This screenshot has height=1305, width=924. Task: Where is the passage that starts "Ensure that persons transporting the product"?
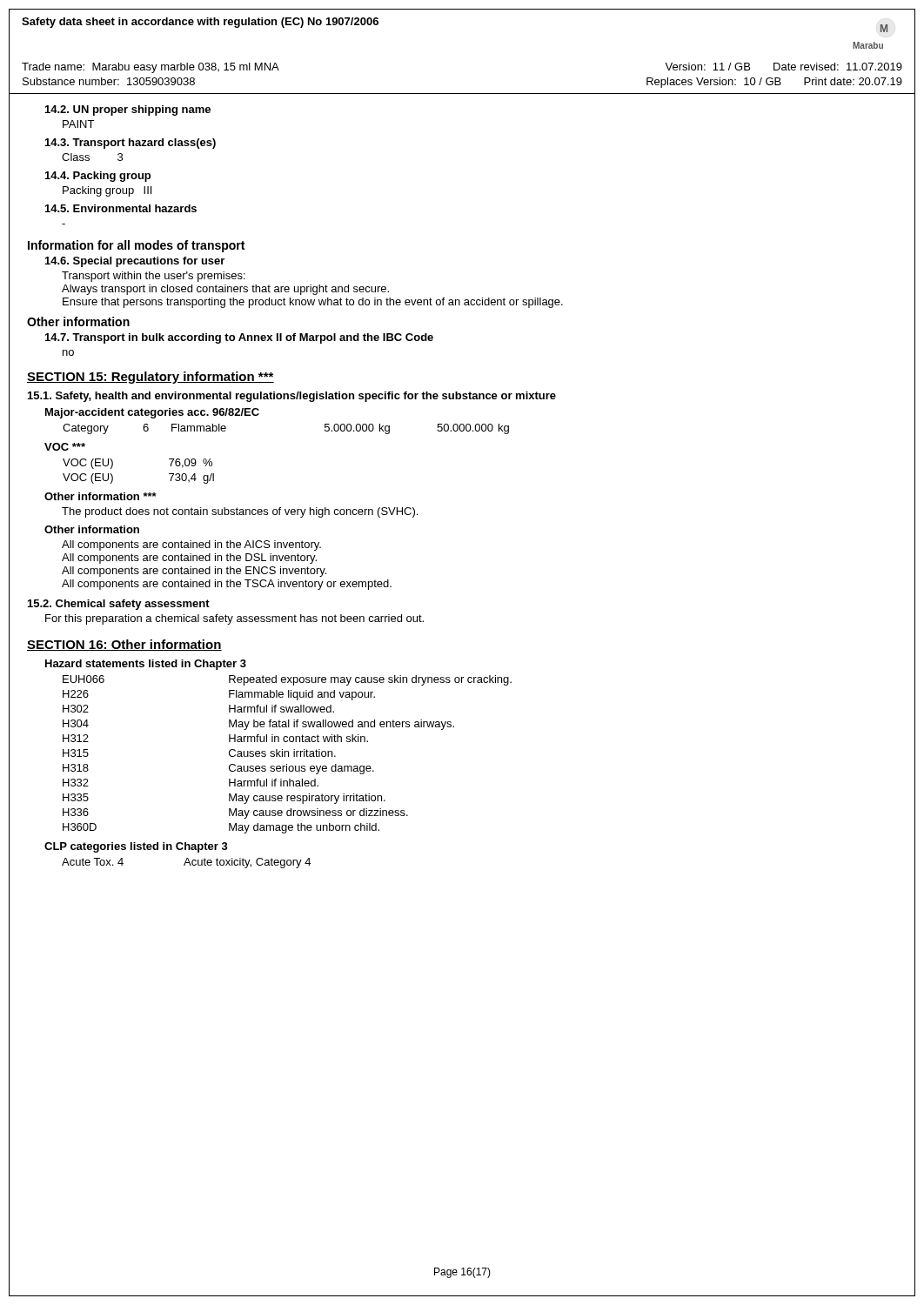pos(313,301)
